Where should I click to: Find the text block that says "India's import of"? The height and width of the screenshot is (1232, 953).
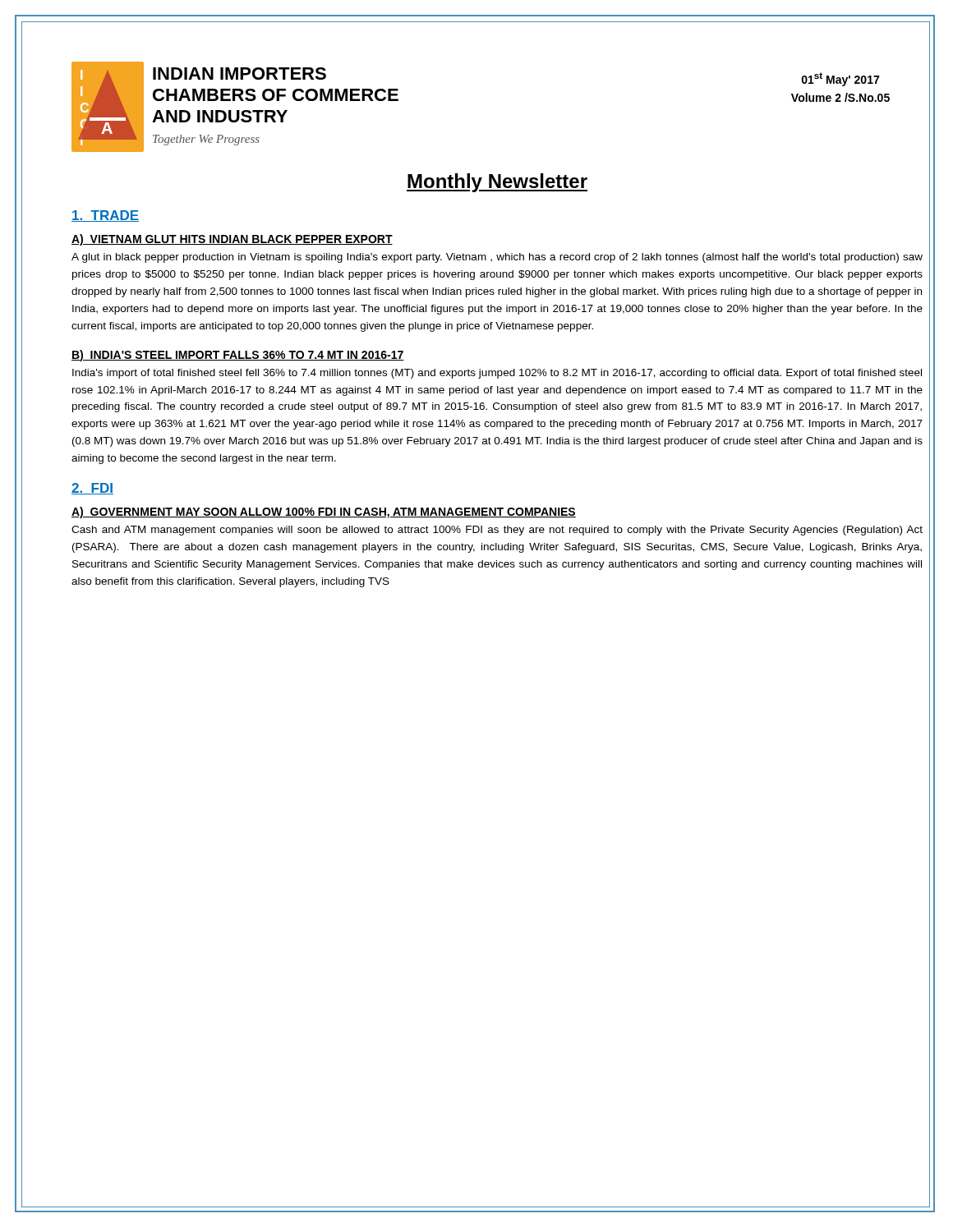click(497, 415)
